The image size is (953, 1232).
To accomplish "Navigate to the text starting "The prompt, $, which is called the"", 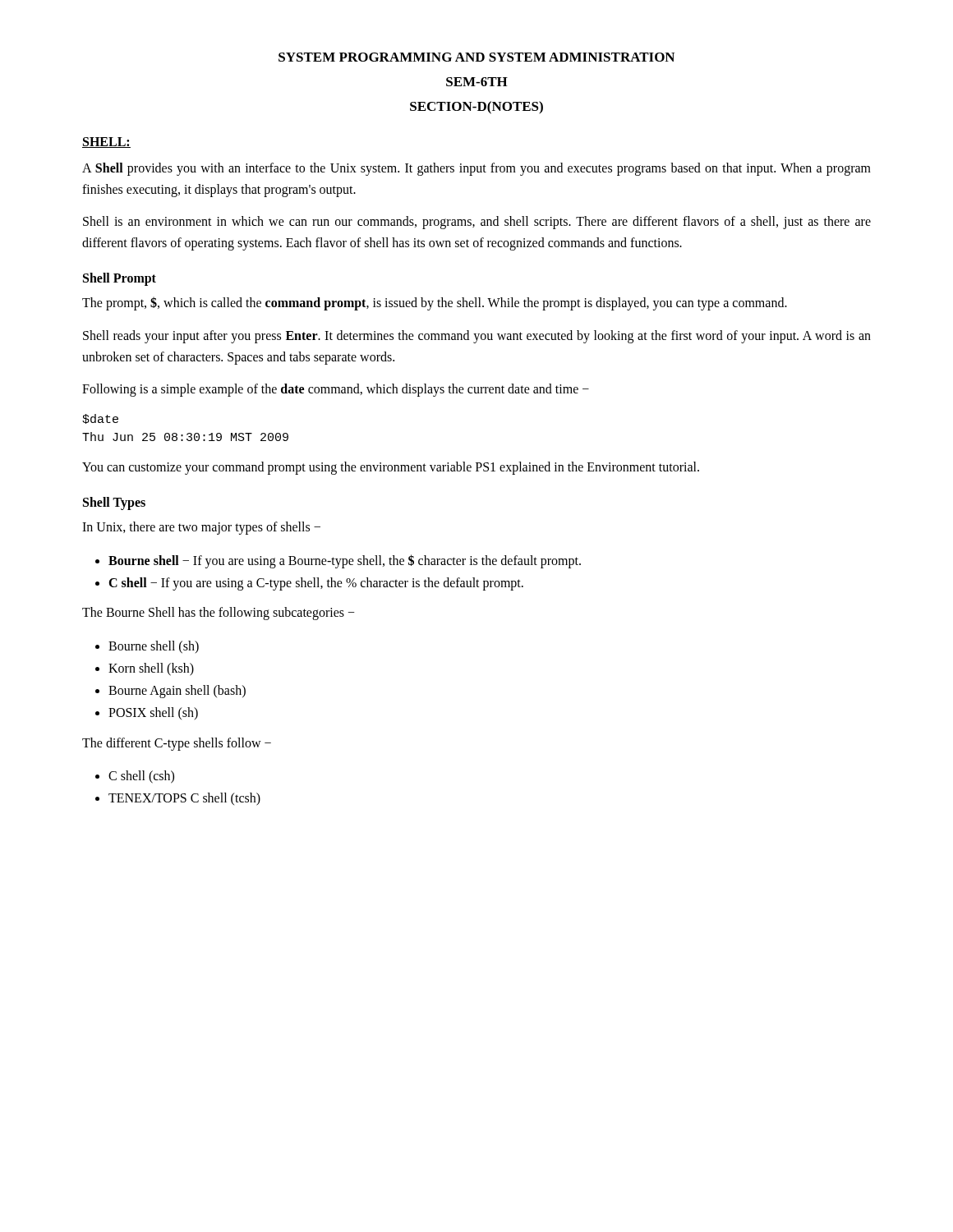I will click(435, 303).
